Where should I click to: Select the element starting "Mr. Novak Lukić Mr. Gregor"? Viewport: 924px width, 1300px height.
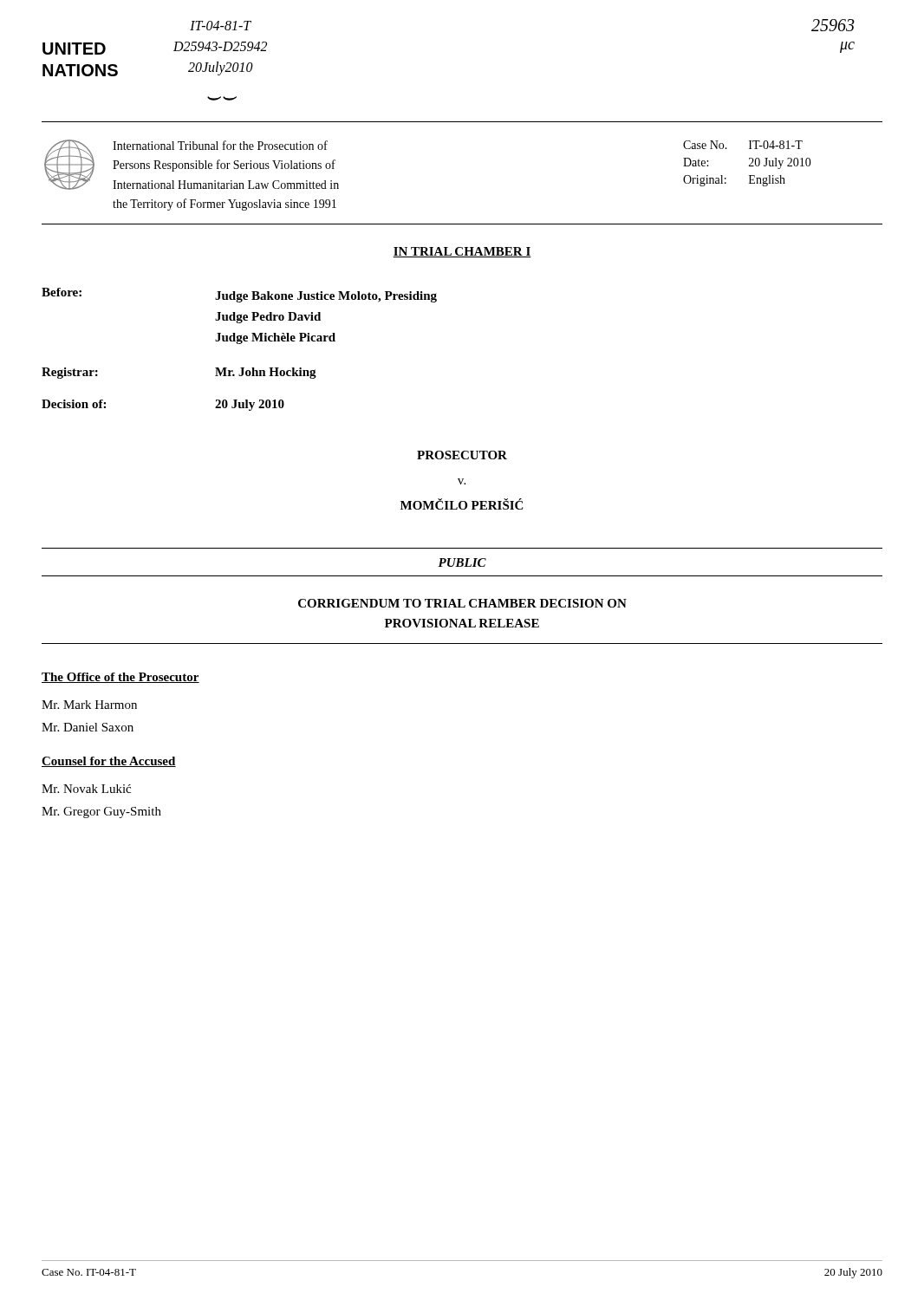coord(101,800)
